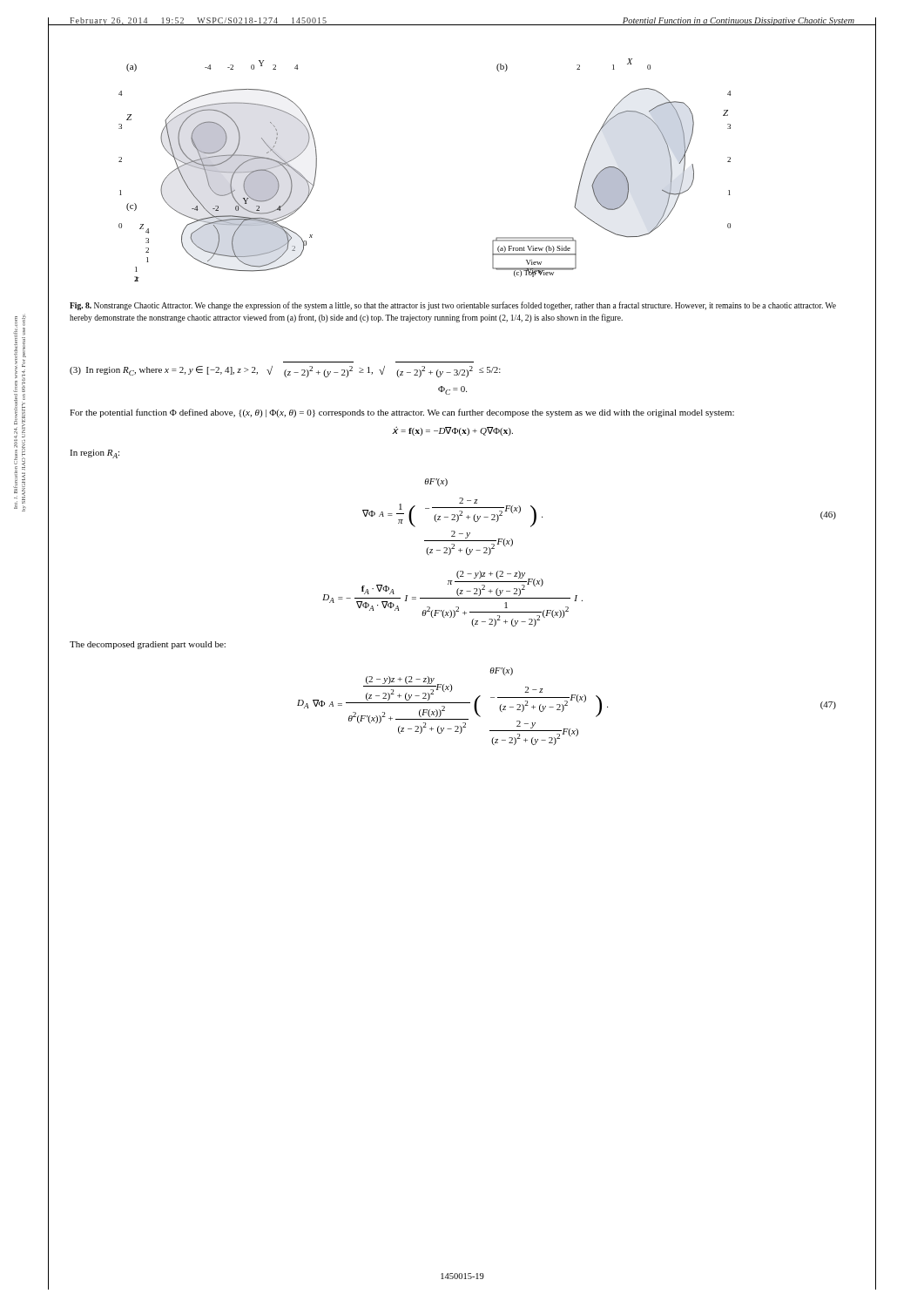Where does it say "The decomposed gradient part would be:"?
The image size is (924, 1307).
(x=148, y=644)
